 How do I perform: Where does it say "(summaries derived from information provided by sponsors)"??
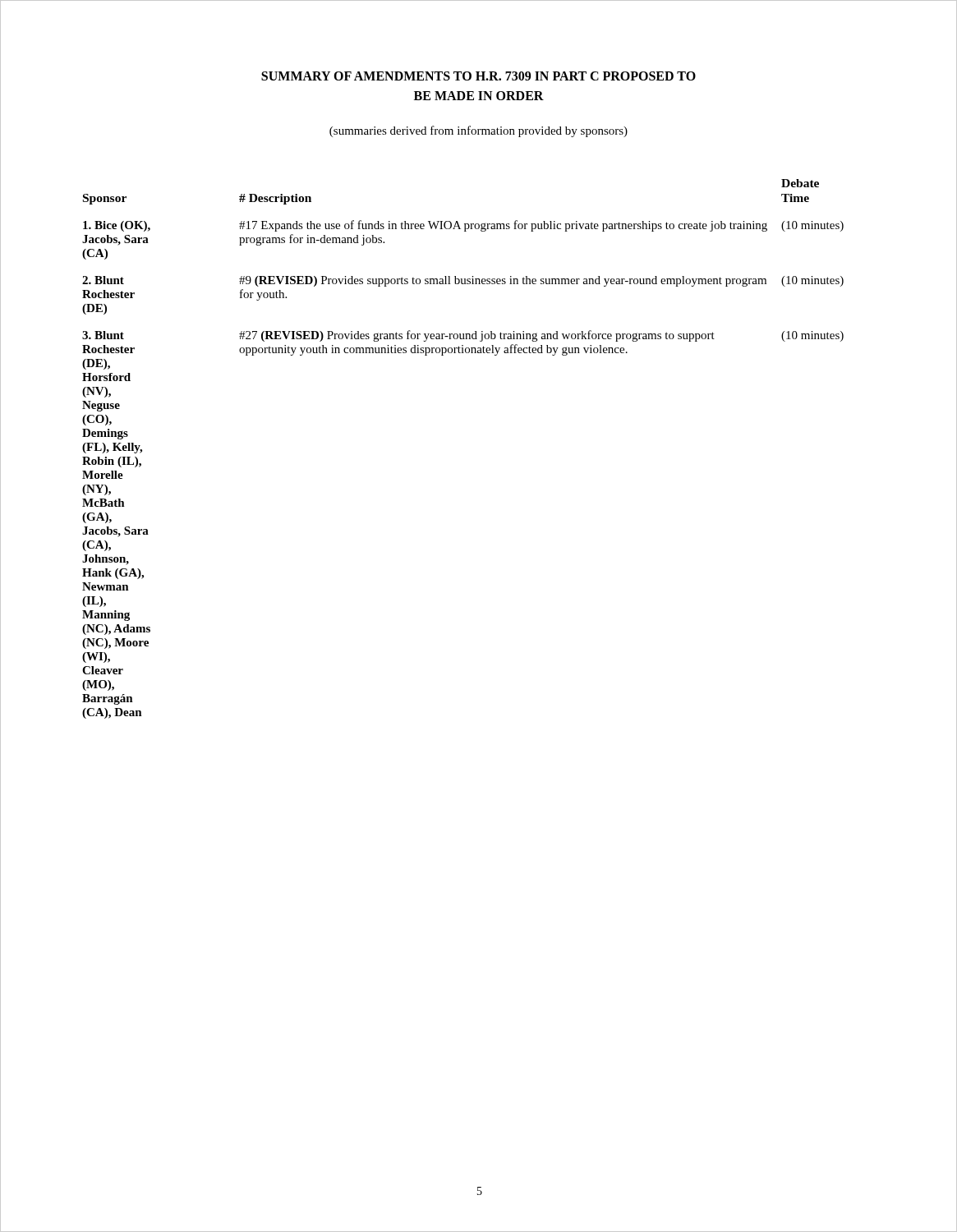pyautogui.click(x=478, y=131)
